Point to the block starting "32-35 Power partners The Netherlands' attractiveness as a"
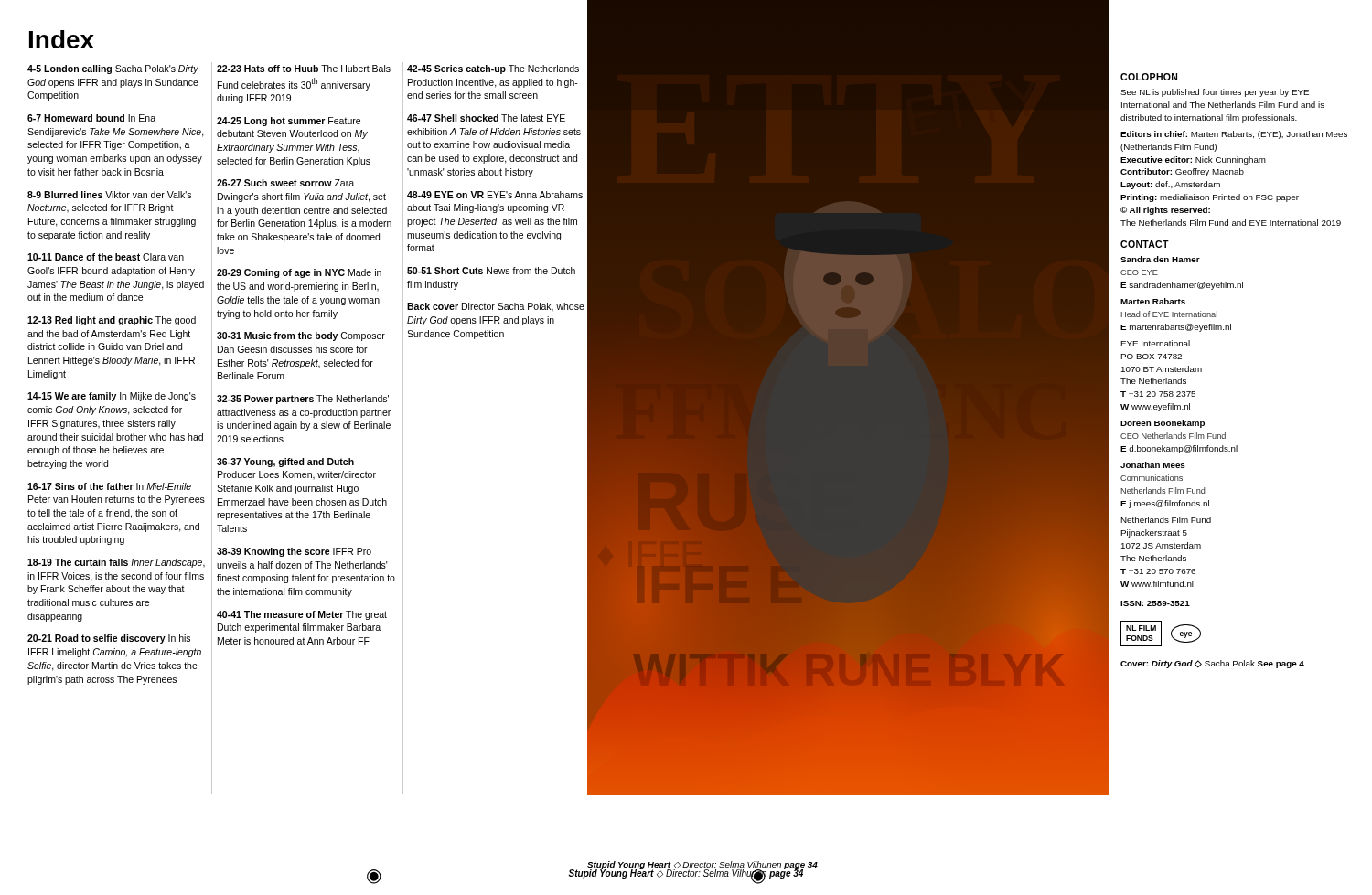The width and height of the screenshot is (1372, 895). [x=304, y=419]
